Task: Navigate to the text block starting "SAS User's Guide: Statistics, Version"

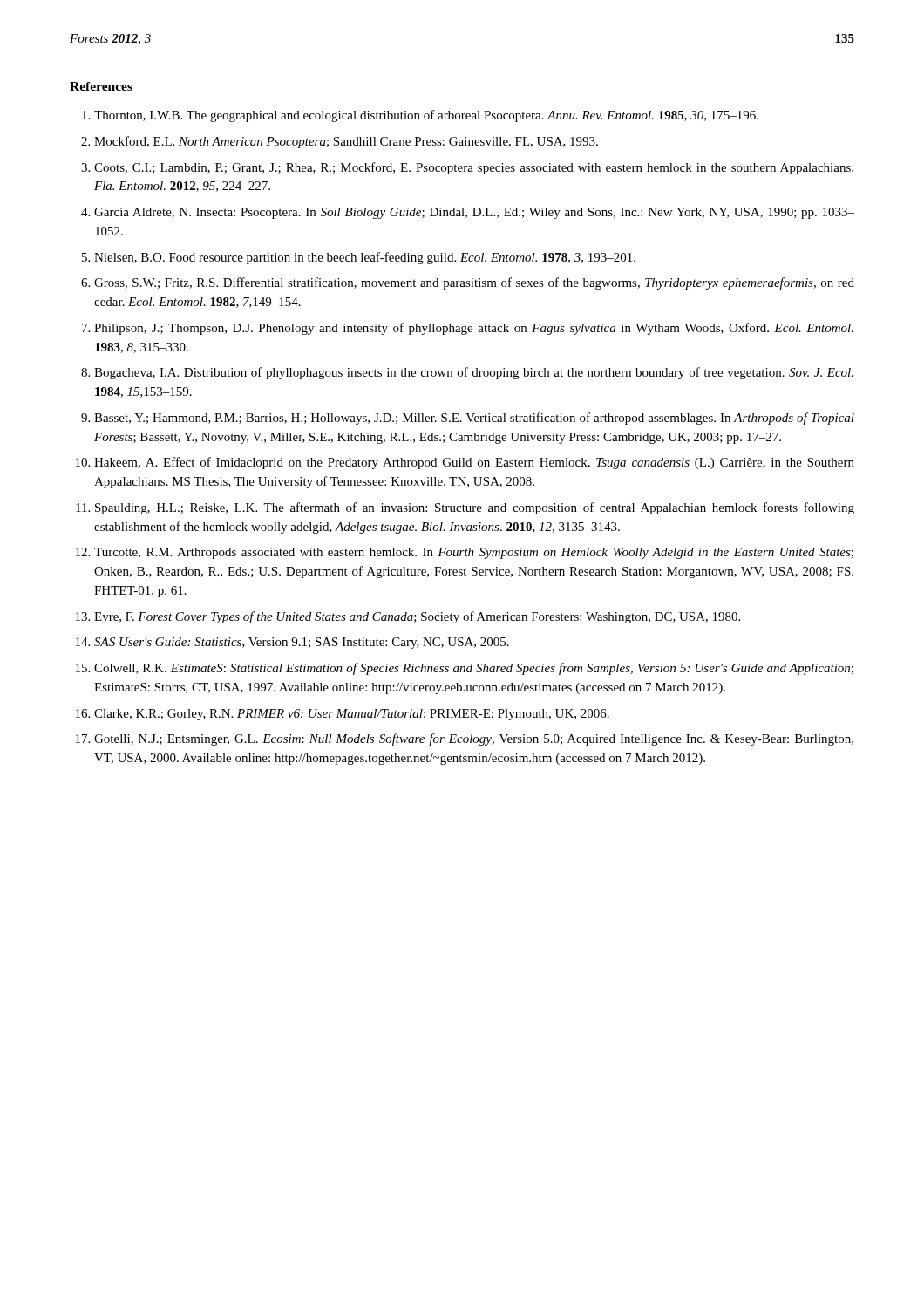Action: click(x=302, y=642)
